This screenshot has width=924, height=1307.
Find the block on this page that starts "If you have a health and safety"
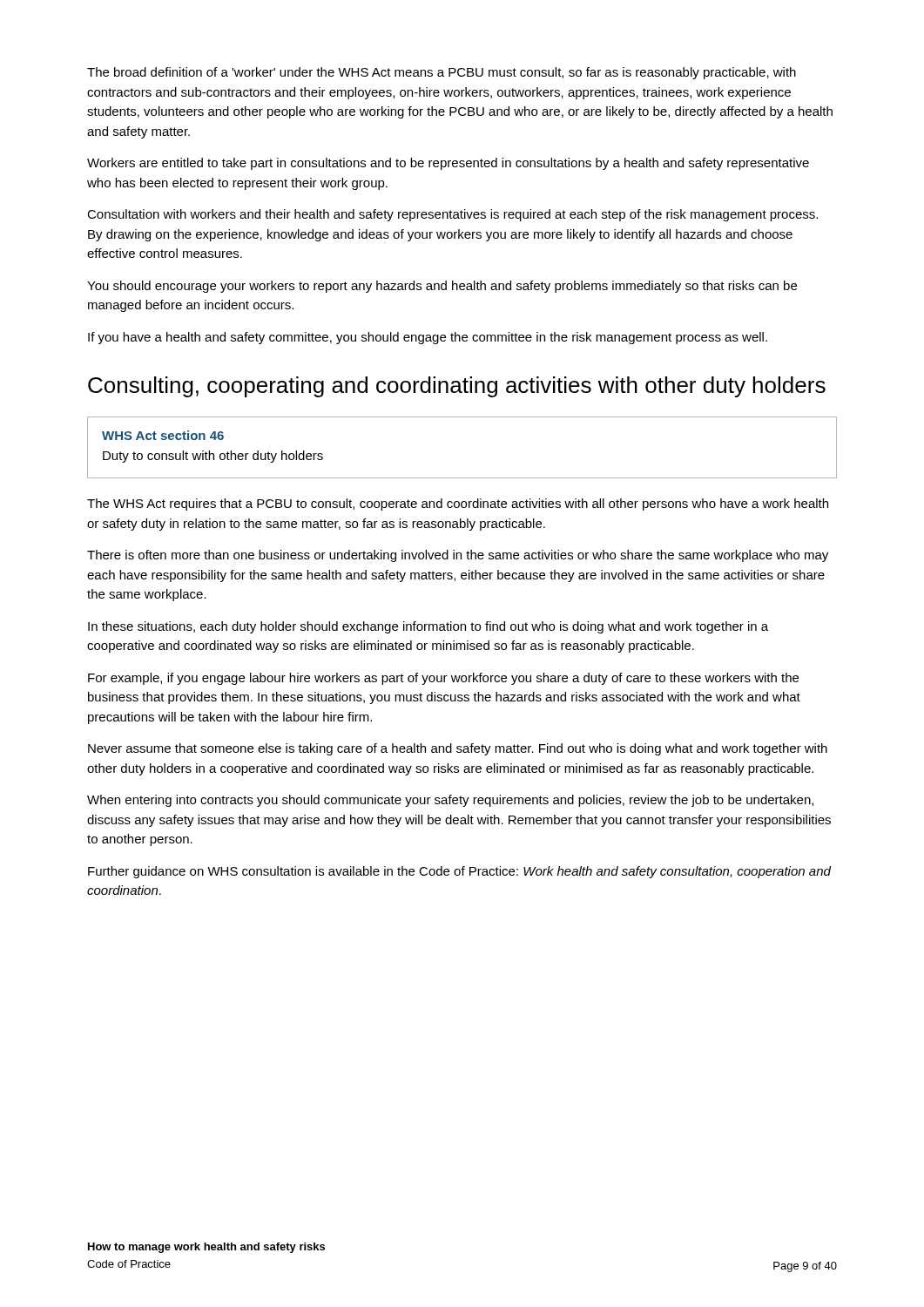[428, 336]
